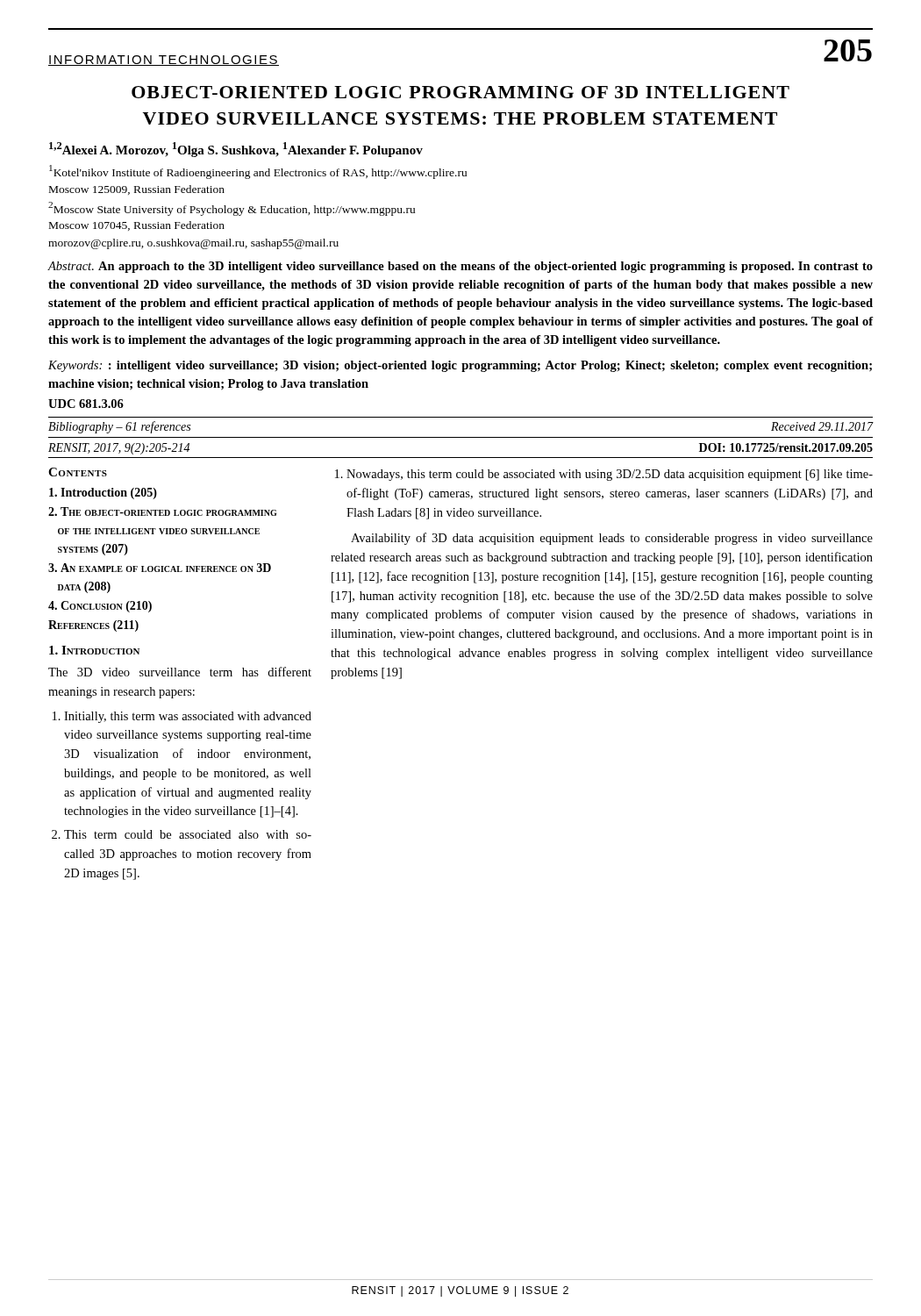Click where it says "Received 29.11.2017"
Image resolution: width=921 pixels, height=1316 pixels.
pyautogui.click(x=822, y=427)
